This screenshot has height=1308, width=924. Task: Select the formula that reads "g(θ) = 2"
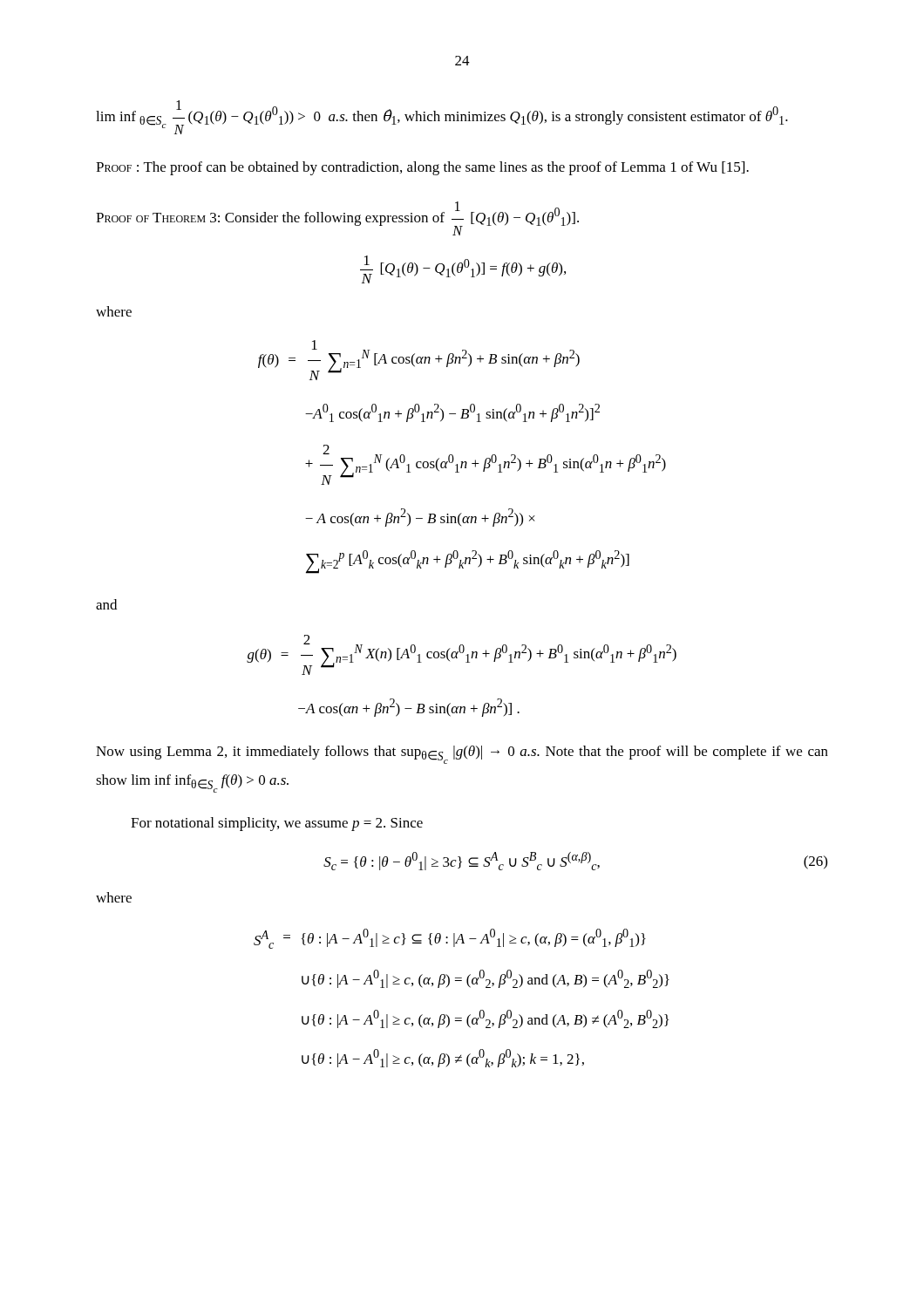click(462, 674)
